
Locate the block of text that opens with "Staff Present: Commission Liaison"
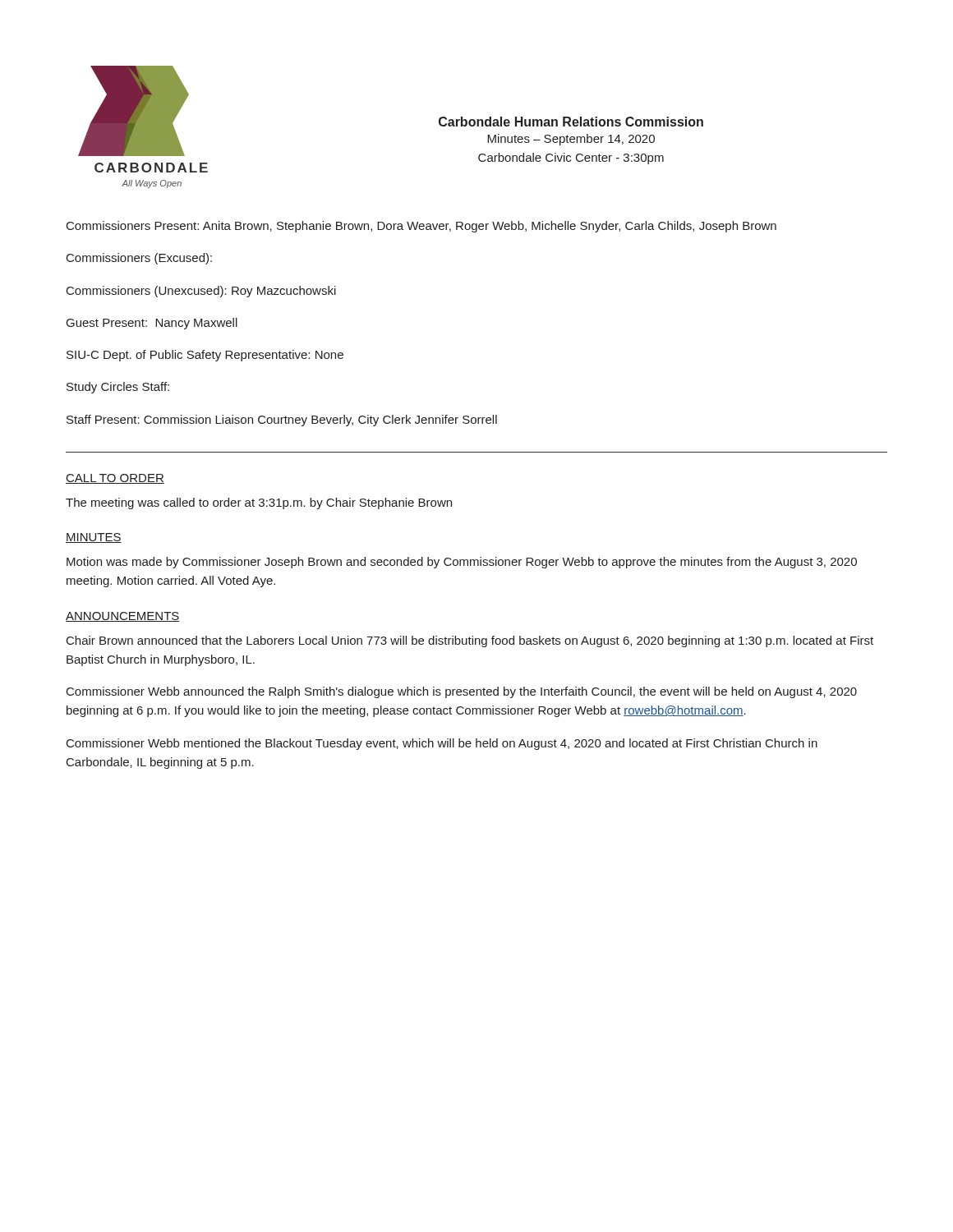coord(282,419)
